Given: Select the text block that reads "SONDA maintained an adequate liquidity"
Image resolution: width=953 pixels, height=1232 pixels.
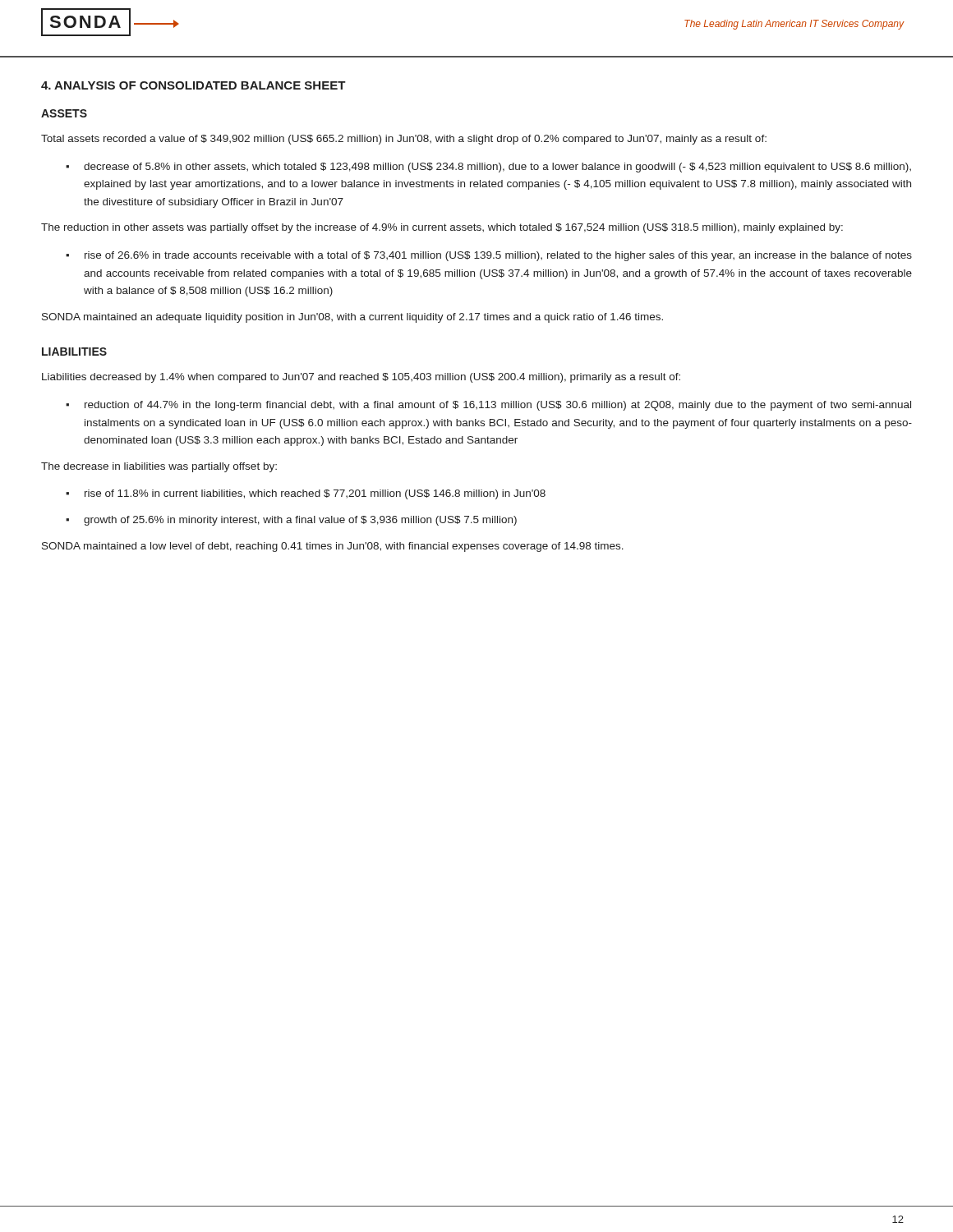Looking at the screenshot, I should pyautogui.click(x=353, y=316).
